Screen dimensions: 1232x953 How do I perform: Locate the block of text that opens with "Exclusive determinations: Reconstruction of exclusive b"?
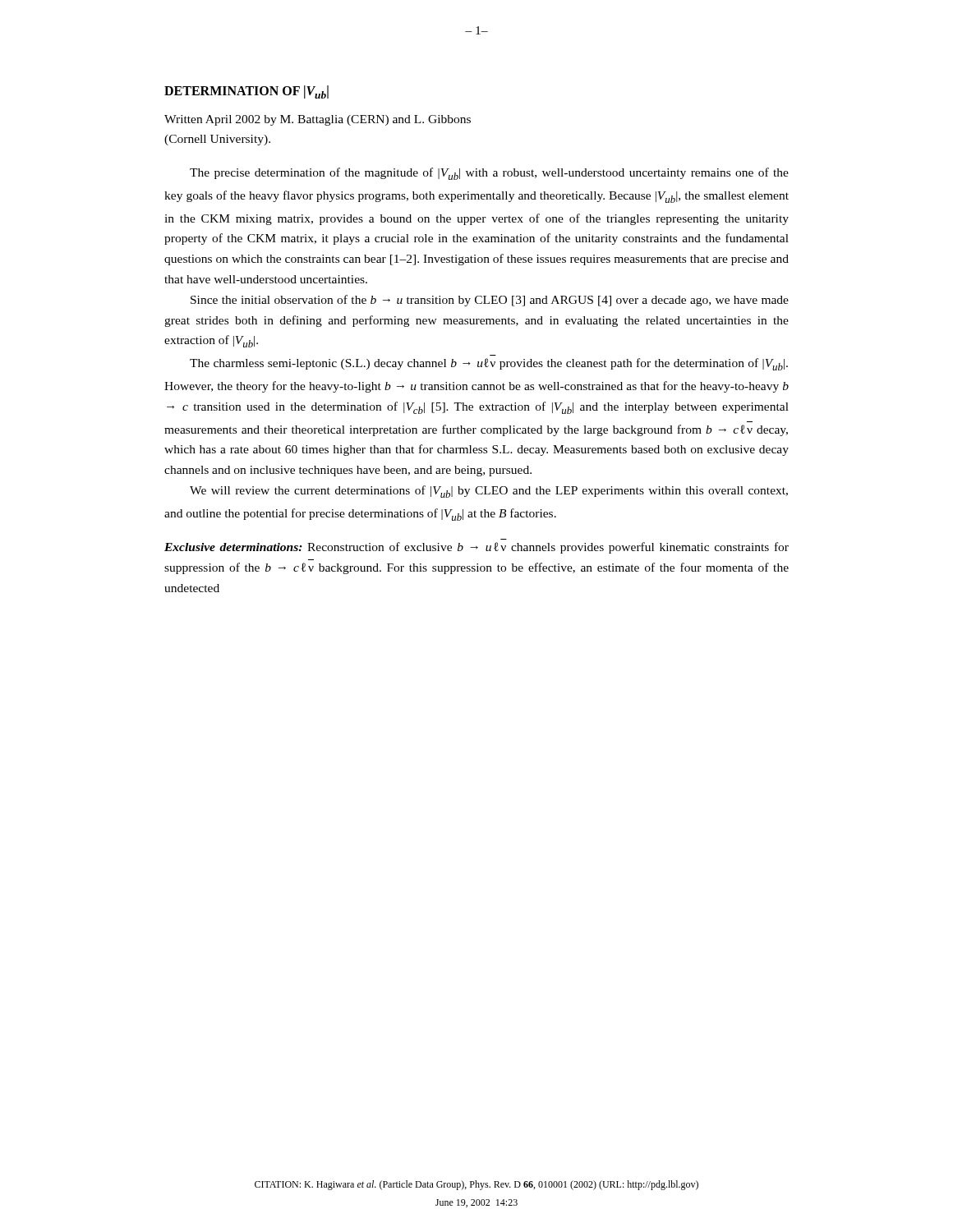click(x=476, y=568)
